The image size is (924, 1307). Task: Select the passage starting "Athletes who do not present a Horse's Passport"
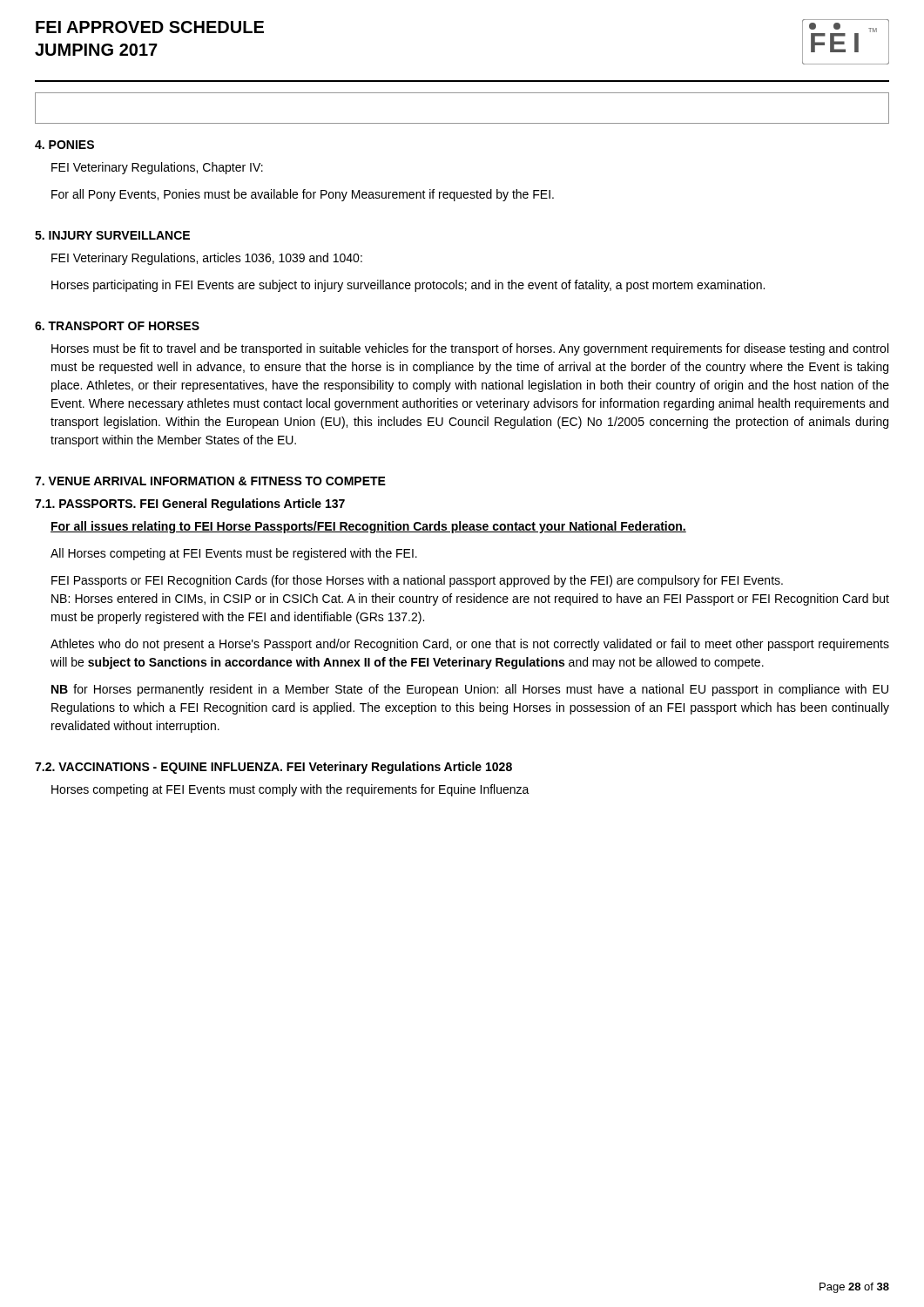[x=470, y=653]
